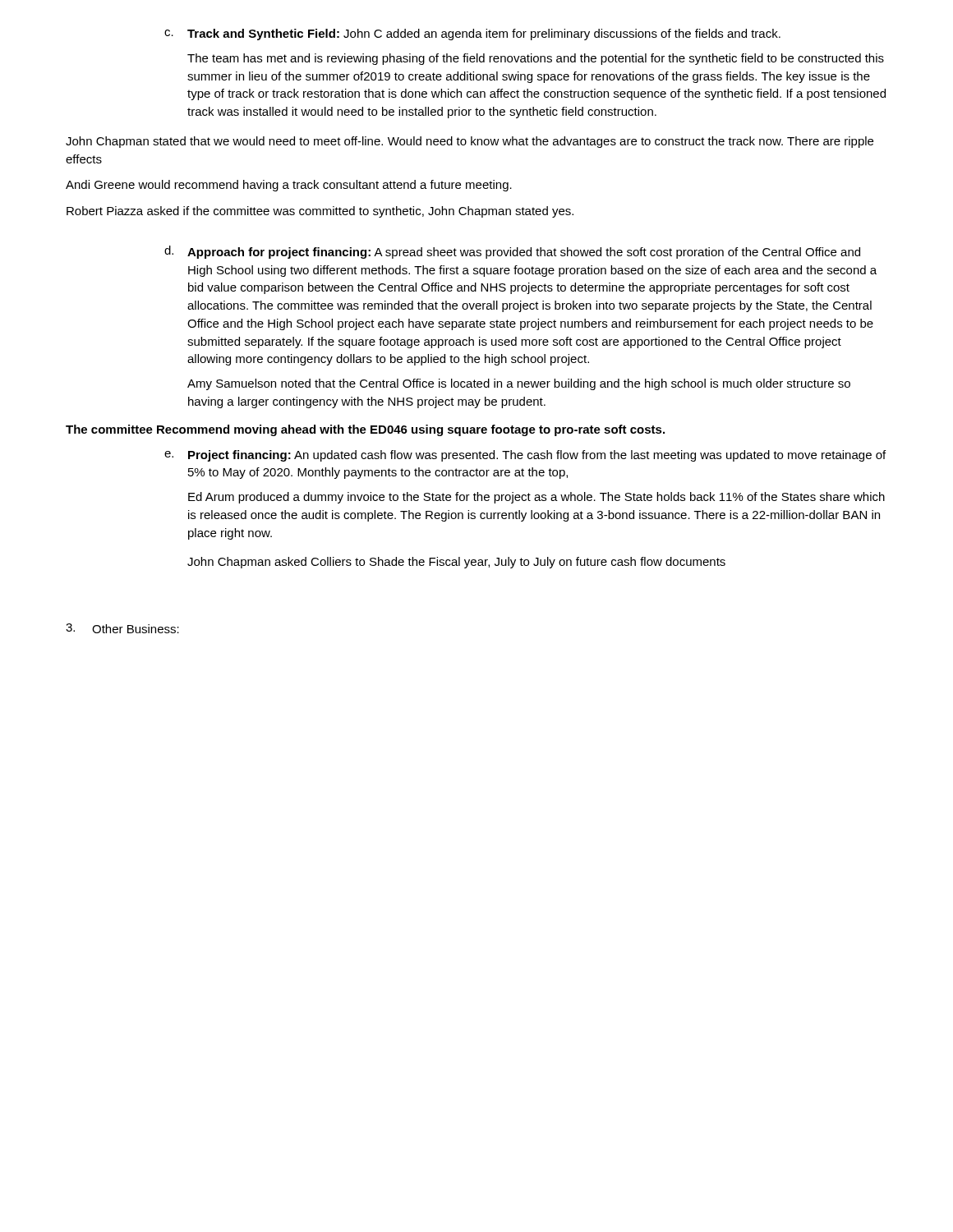Navigate to the passage starting "John Chapman asked Colliers to Shade the"
Image resolution: width=953 pixels, height=1232 pixels.
(457, 562)
